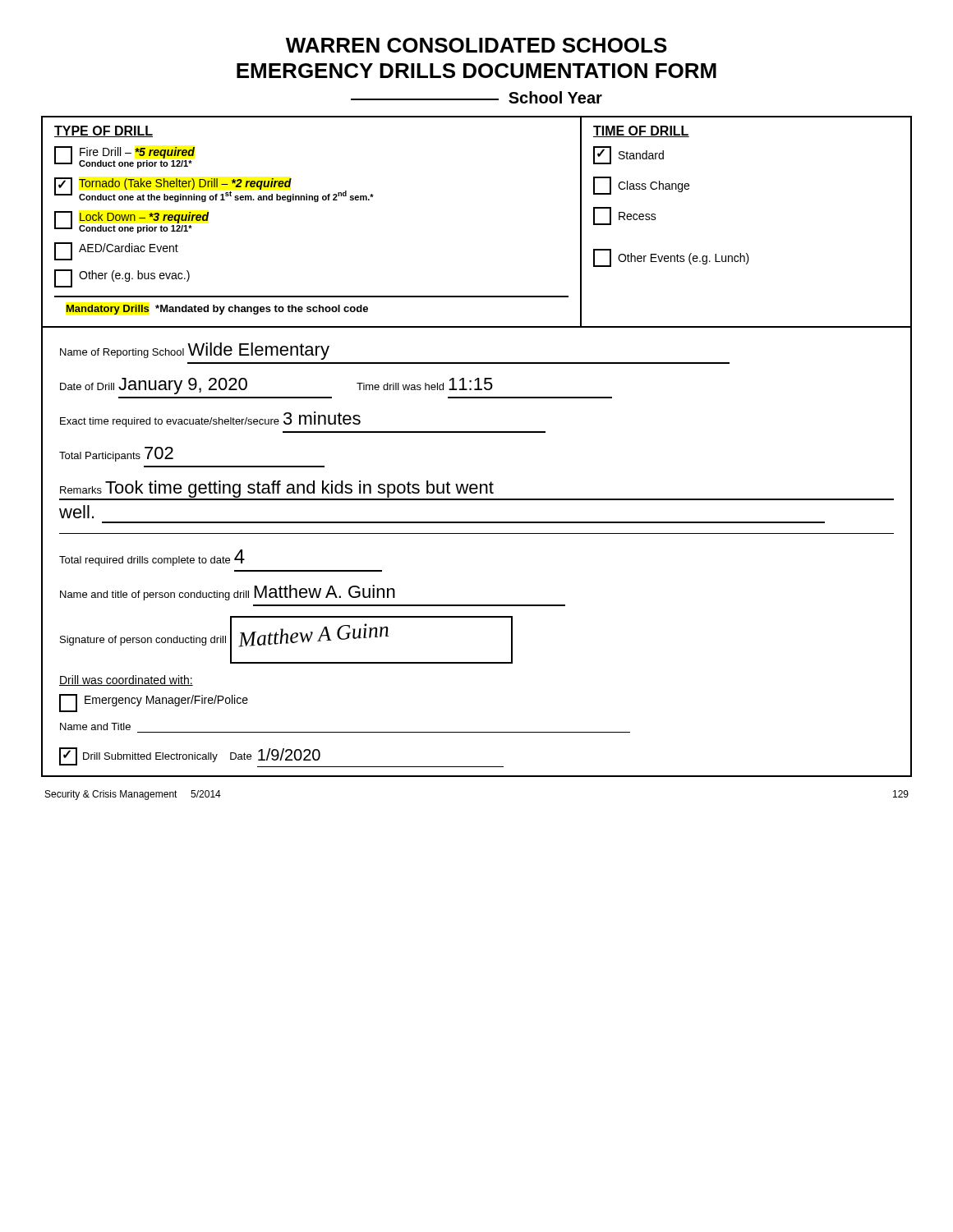
Task: Find the element starting "Exact time required to evacuate/shelter/secure 3 minutes"
Action: [302, 420]
